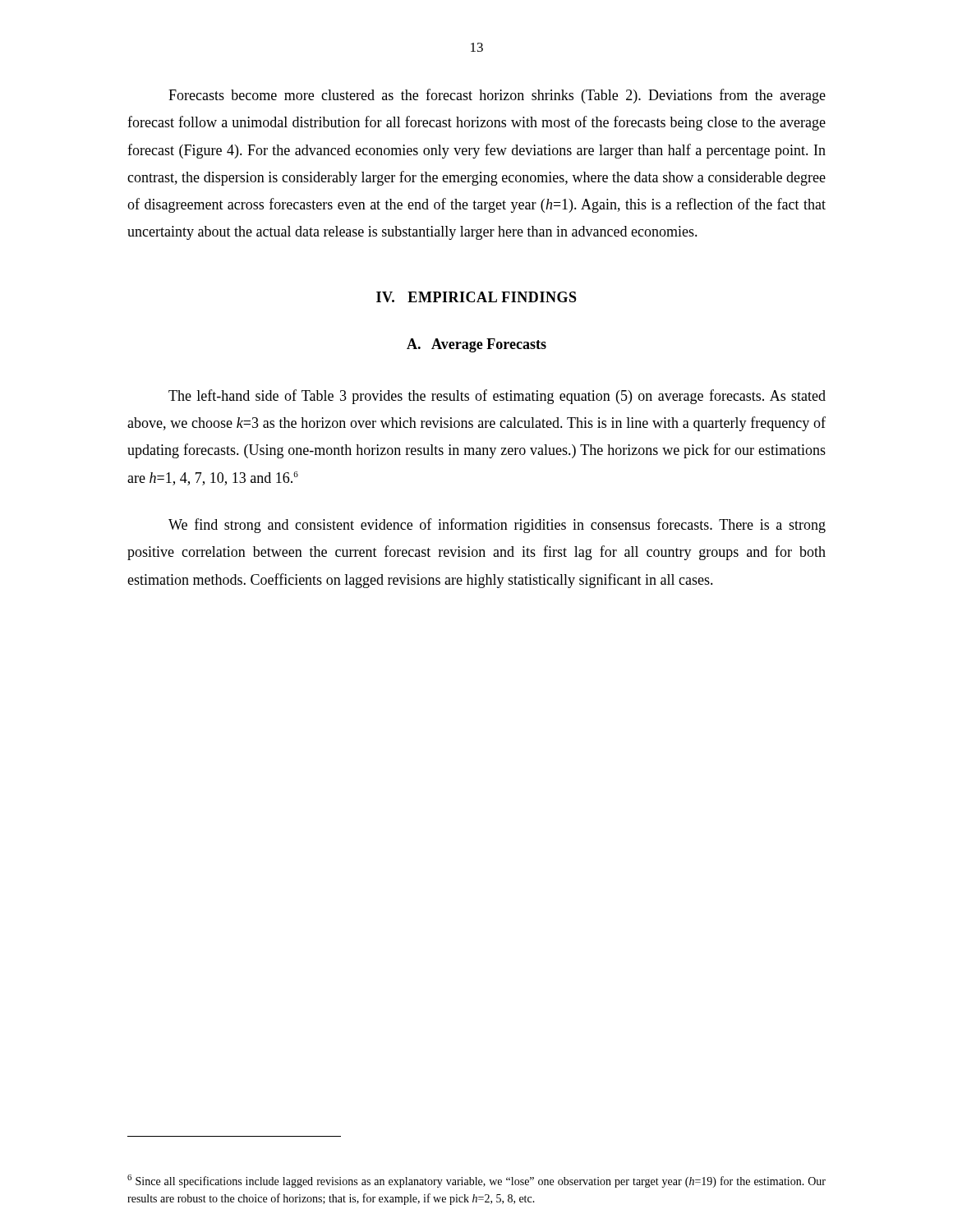Locate the section header with the text "IV. Empirical Findings"
This screenshot has height=1232, width=953.
click(476, 297)
